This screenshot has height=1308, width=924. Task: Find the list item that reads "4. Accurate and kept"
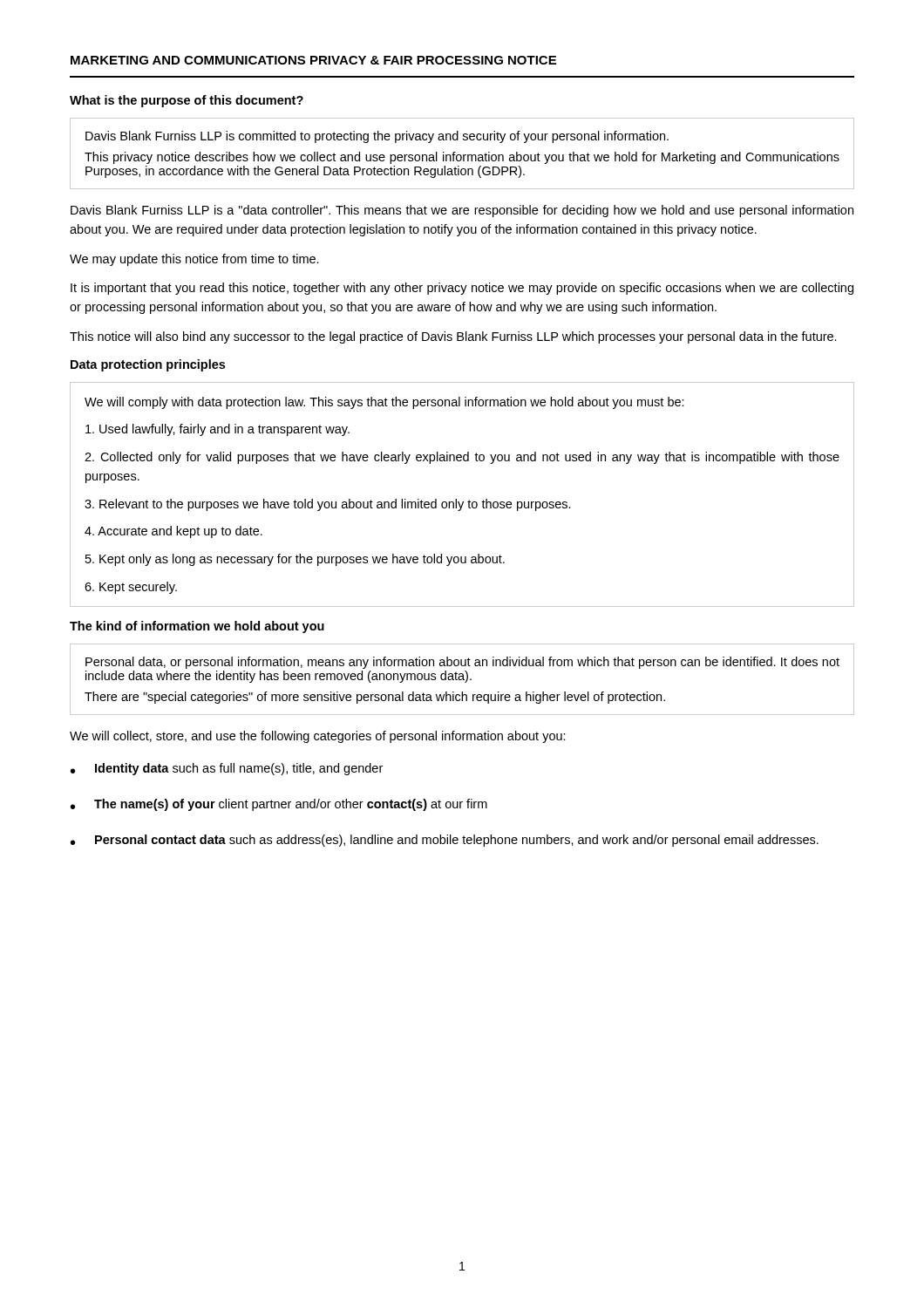click(174, 531)
